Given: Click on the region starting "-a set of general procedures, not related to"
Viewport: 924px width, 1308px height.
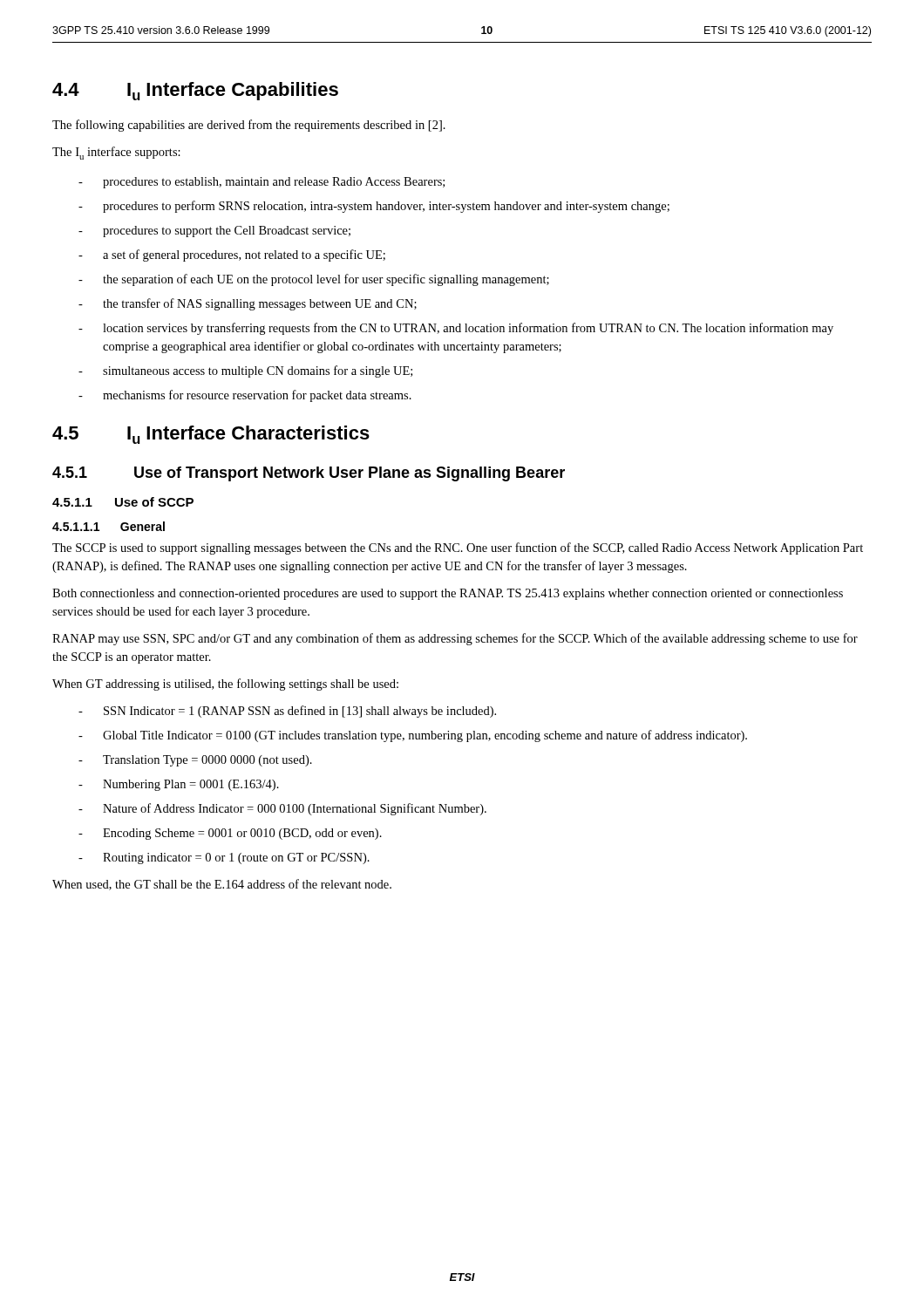Looking at the screenshot, I should coord(232,255).
